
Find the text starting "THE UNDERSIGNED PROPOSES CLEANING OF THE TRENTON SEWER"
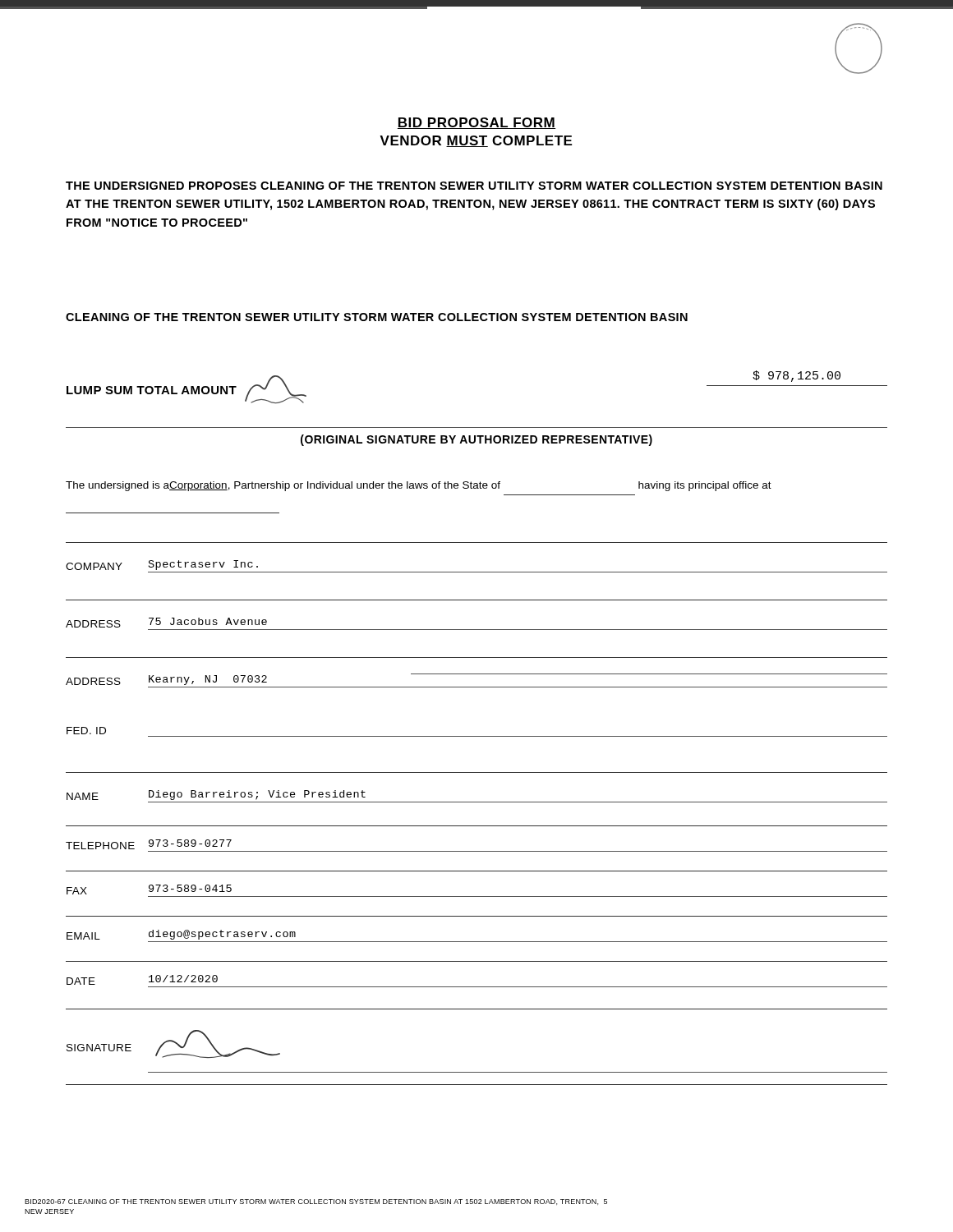click(x=474, y=204)
